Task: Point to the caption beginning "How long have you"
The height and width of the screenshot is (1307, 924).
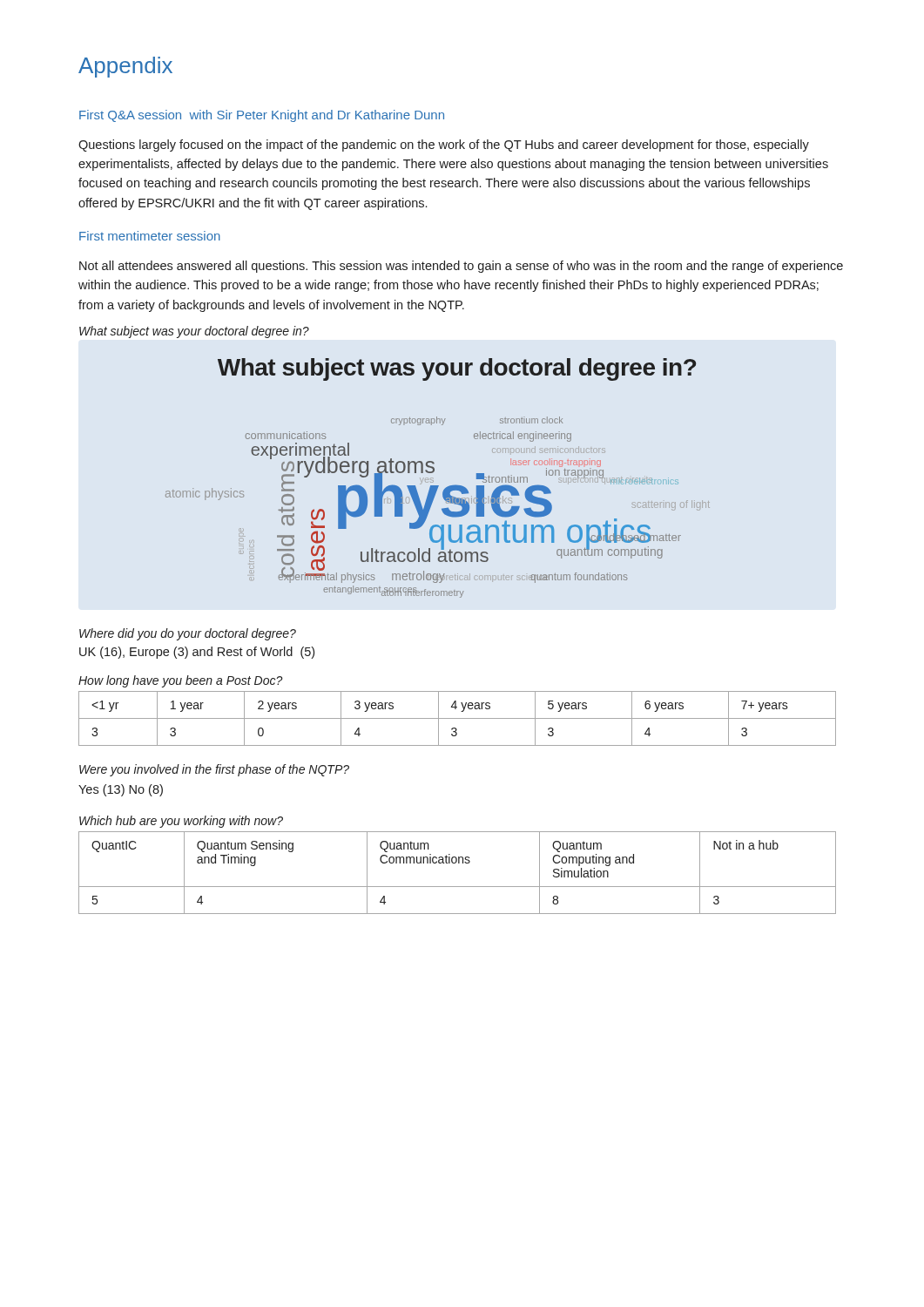Action: click(180, 680)
